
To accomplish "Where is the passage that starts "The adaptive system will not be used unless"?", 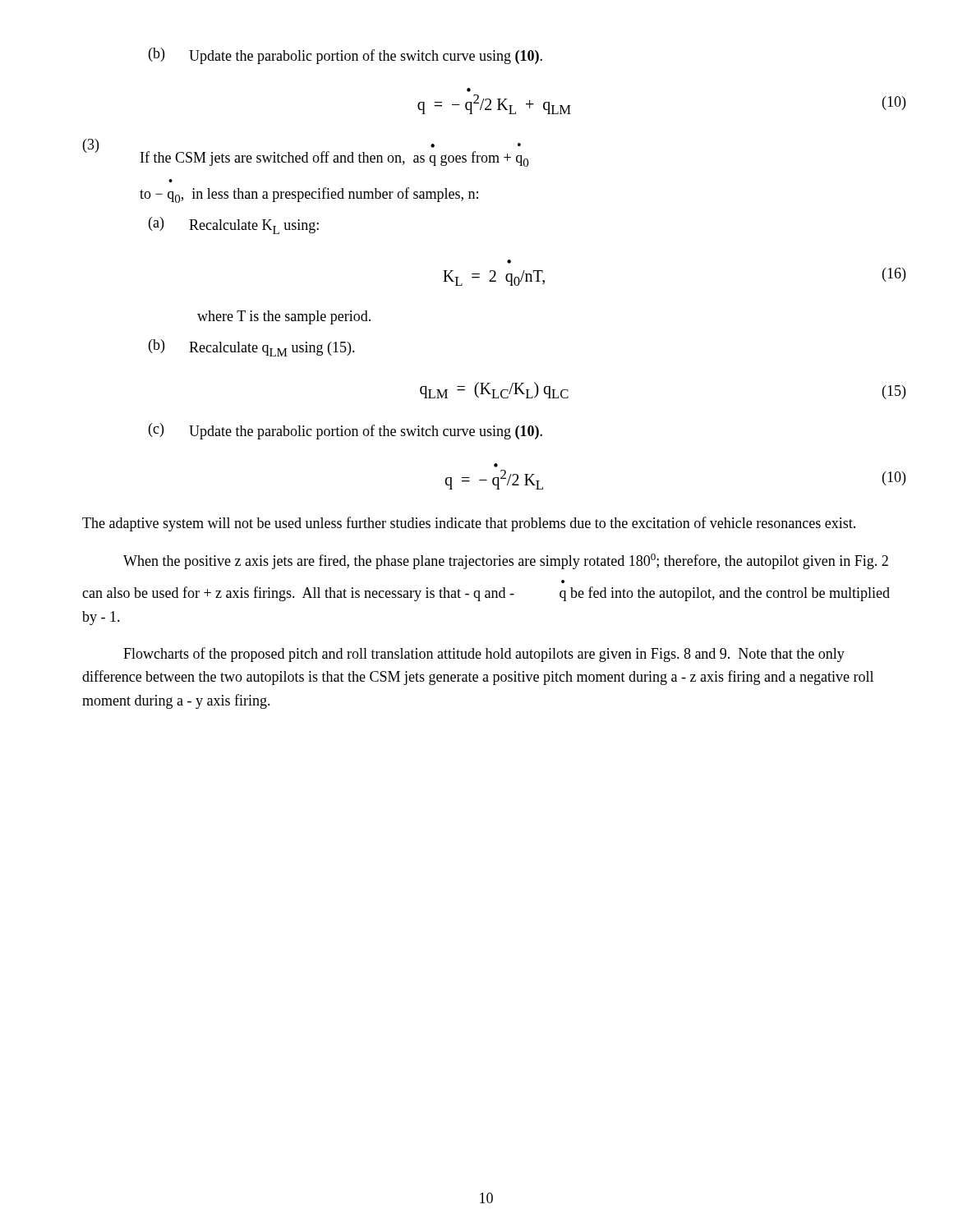I will 469,523.
